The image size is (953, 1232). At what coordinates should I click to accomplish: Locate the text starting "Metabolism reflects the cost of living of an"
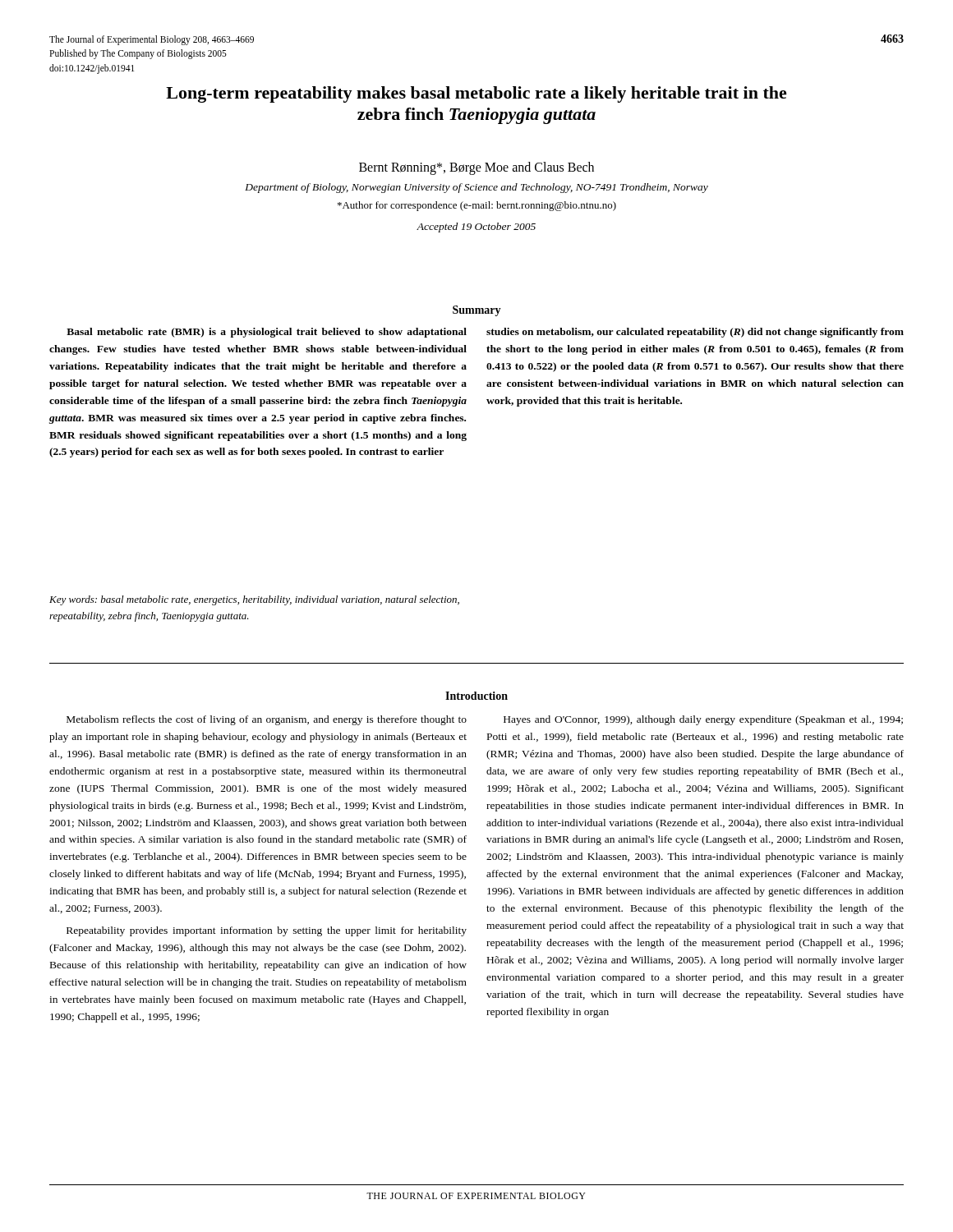[258, 868]
